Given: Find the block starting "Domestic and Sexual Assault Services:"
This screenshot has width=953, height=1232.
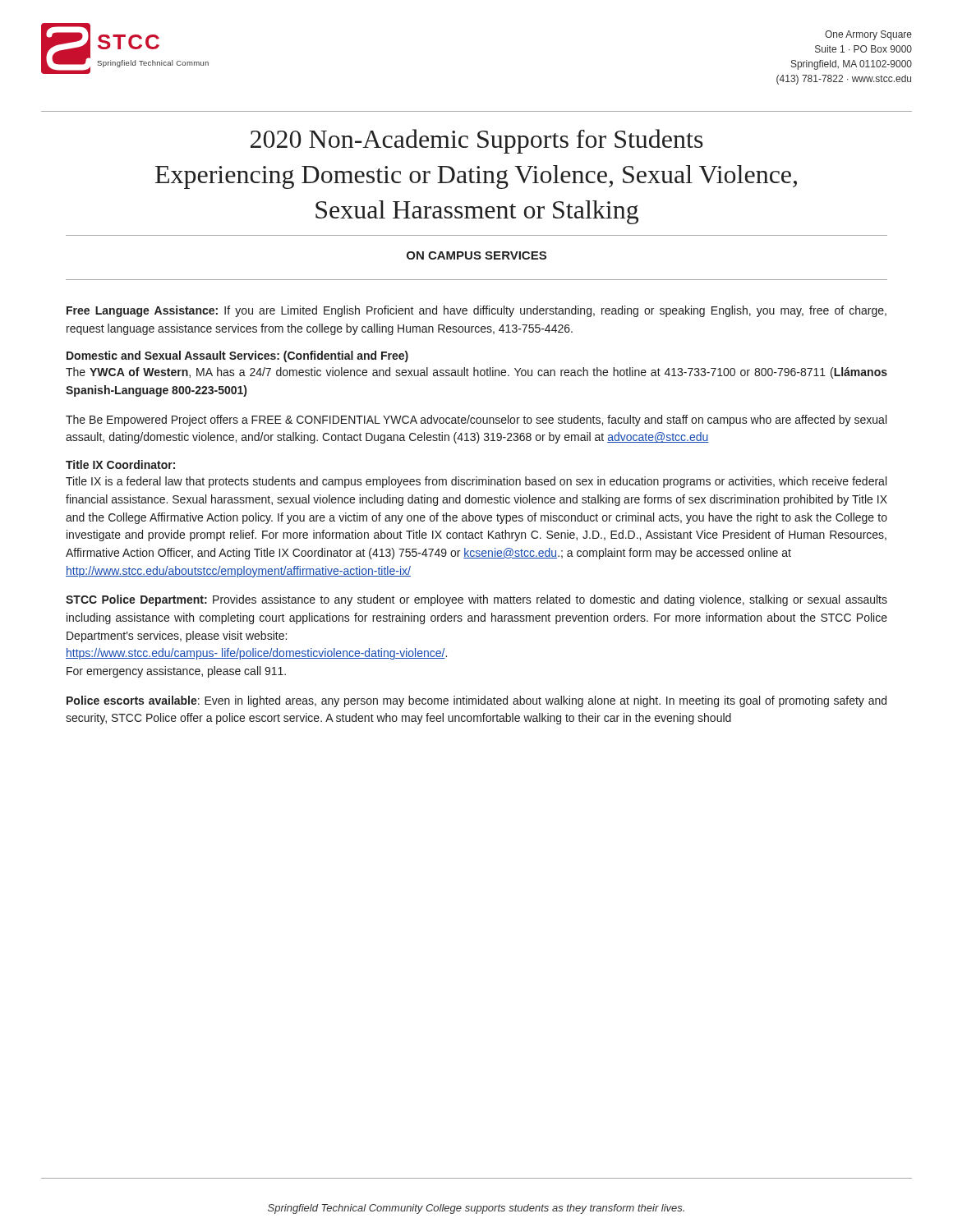Looking at the screenshot, I should [237, 356].
